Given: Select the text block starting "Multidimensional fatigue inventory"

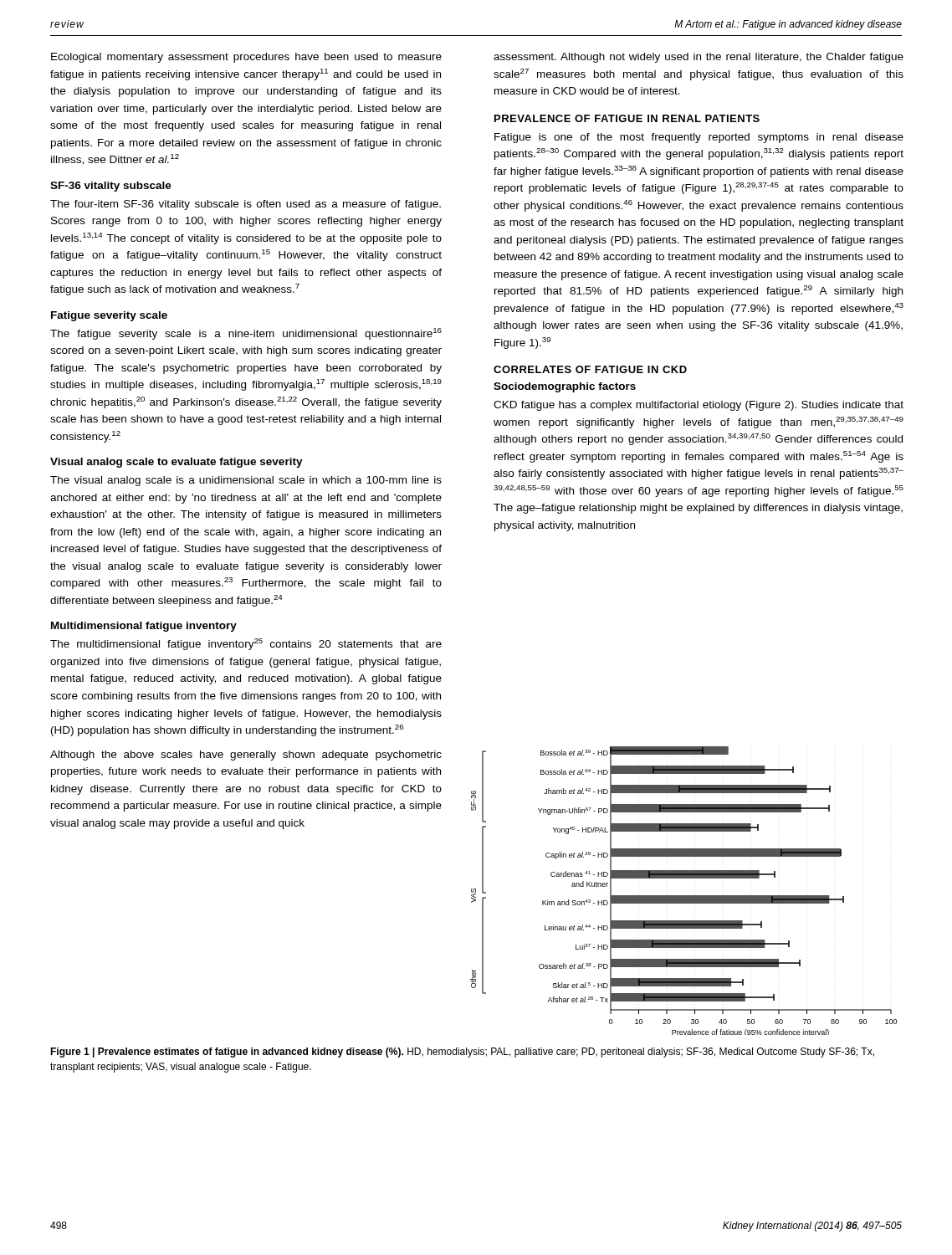Looking at the screenshot, I should [x=143, y=626].
